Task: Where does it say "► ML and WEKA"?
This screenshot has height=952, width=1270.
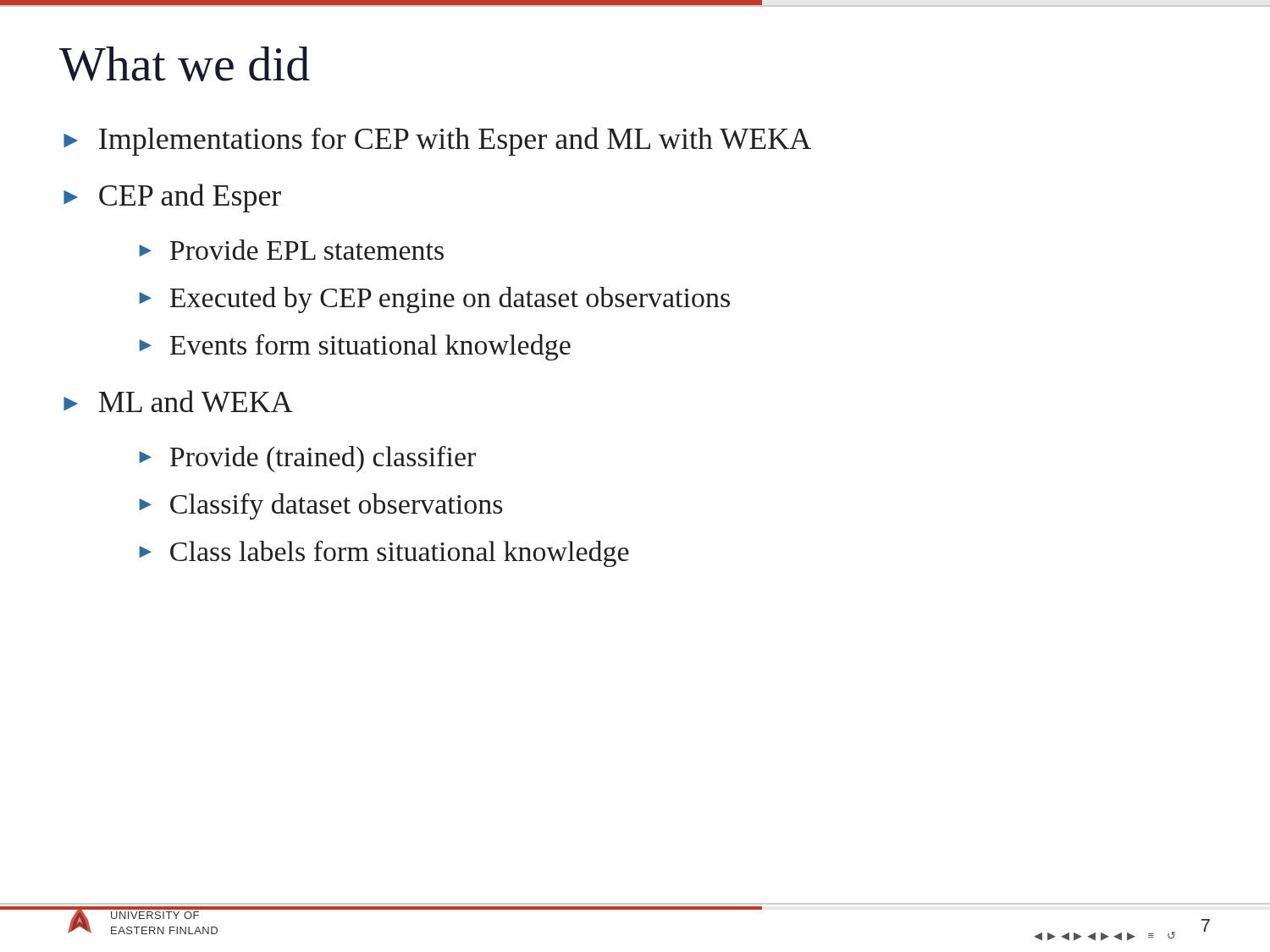Action: (x=178, y=401)
